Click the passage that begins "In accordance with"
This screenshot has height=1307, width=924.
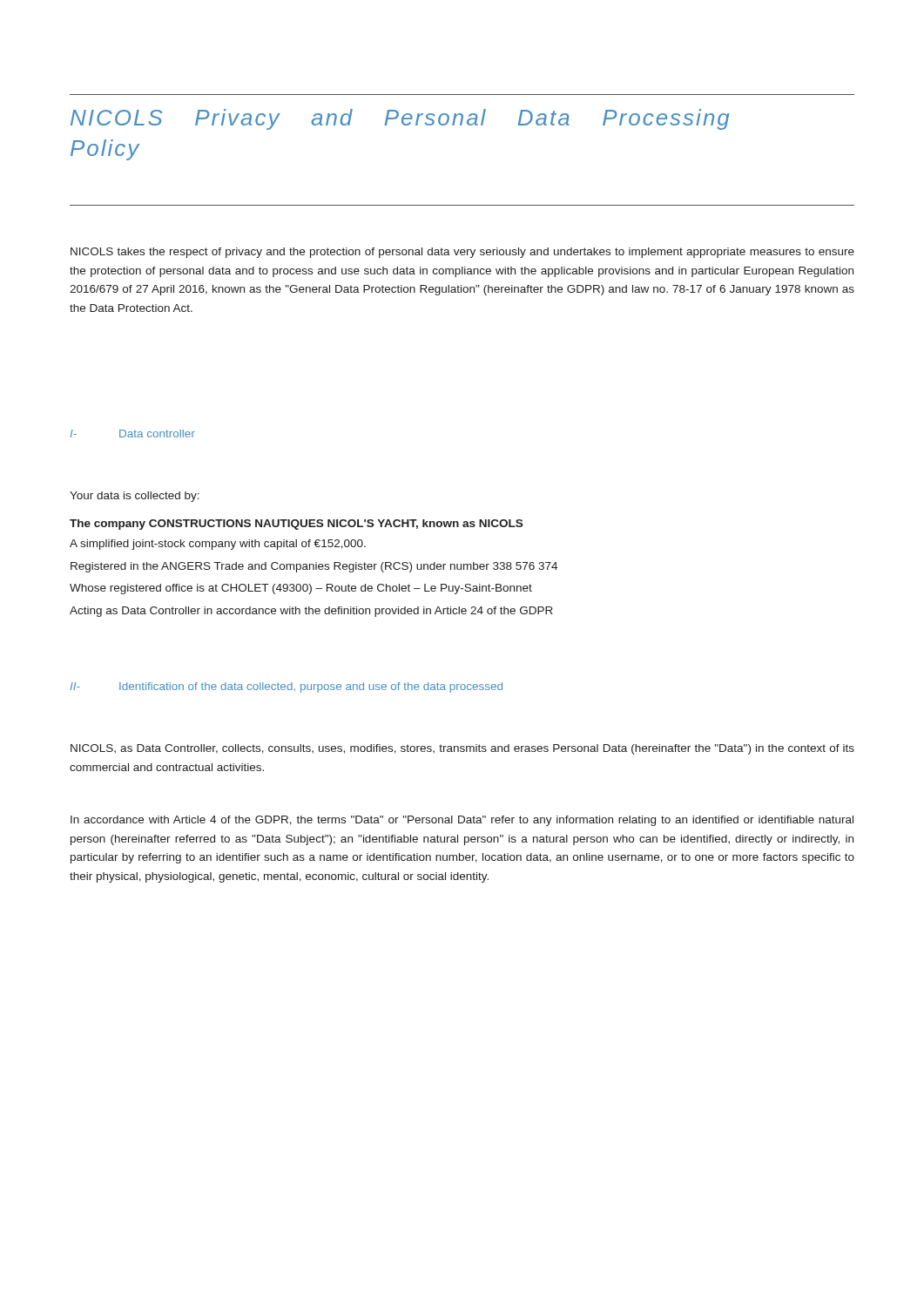coord(462,848)
